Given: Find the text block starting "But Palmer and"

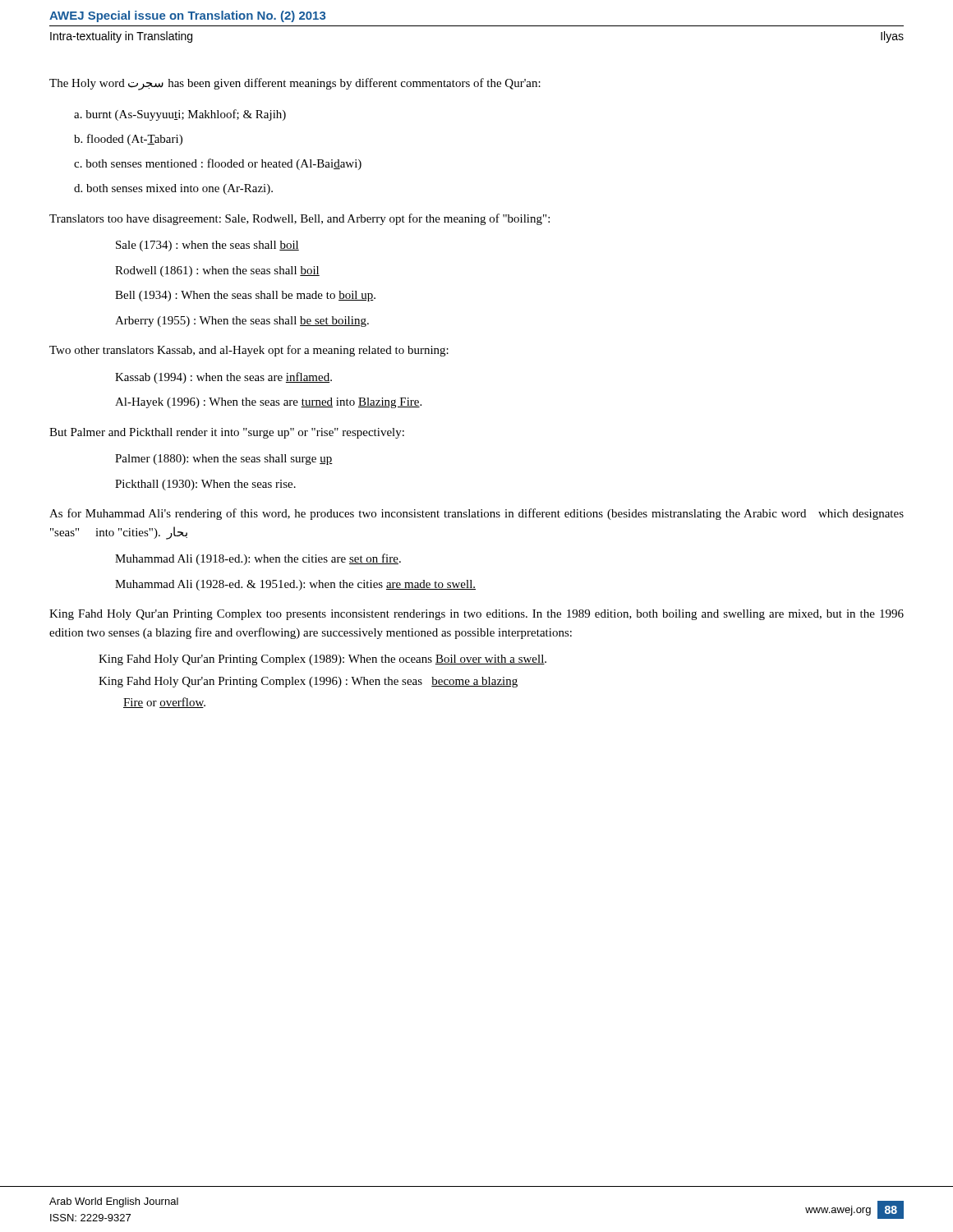Looking at the screenshot, I should tap(227, 432).
